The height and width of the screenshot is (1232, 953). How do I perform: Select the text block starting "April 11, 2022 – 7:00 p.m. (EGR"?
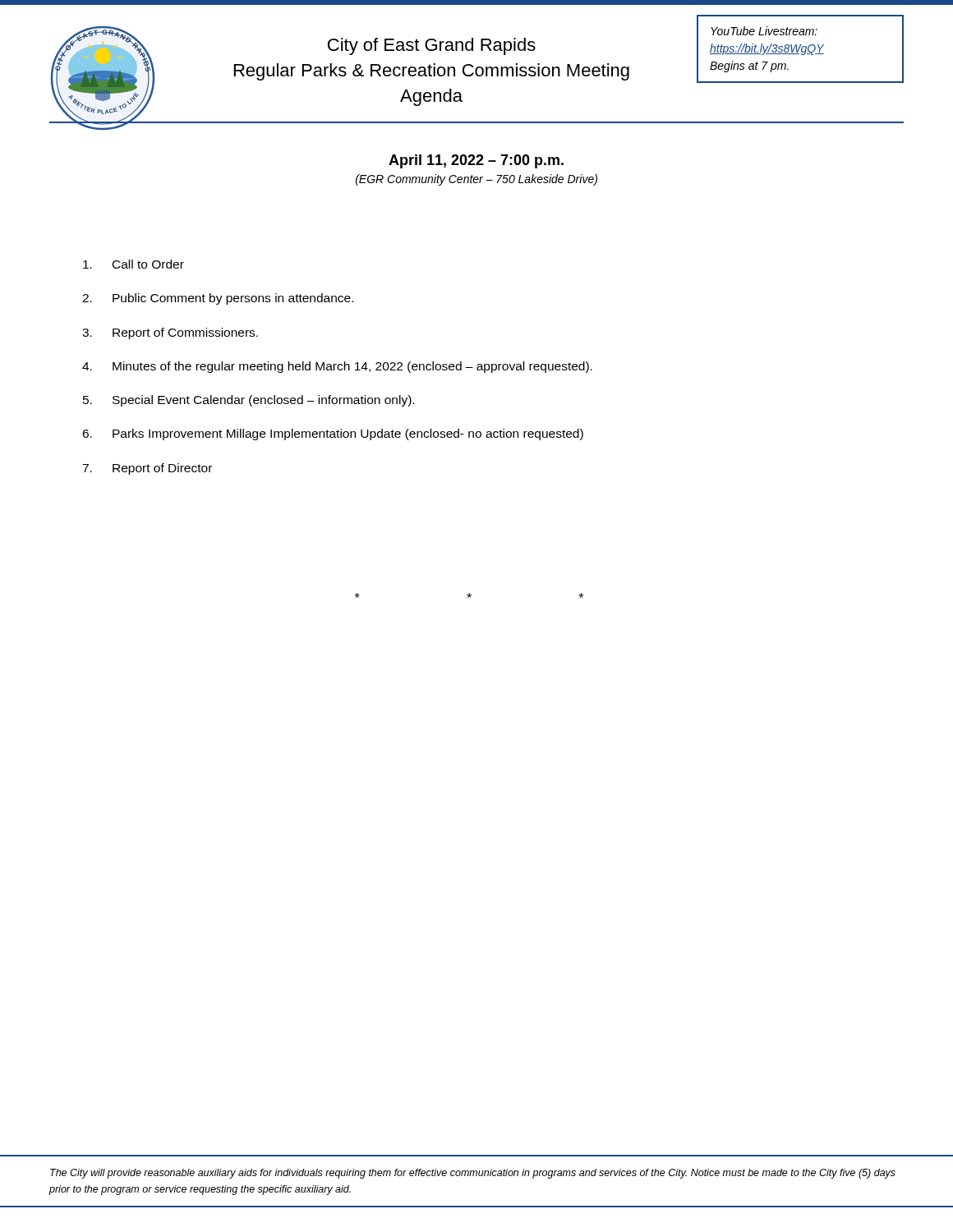(476, 169)
